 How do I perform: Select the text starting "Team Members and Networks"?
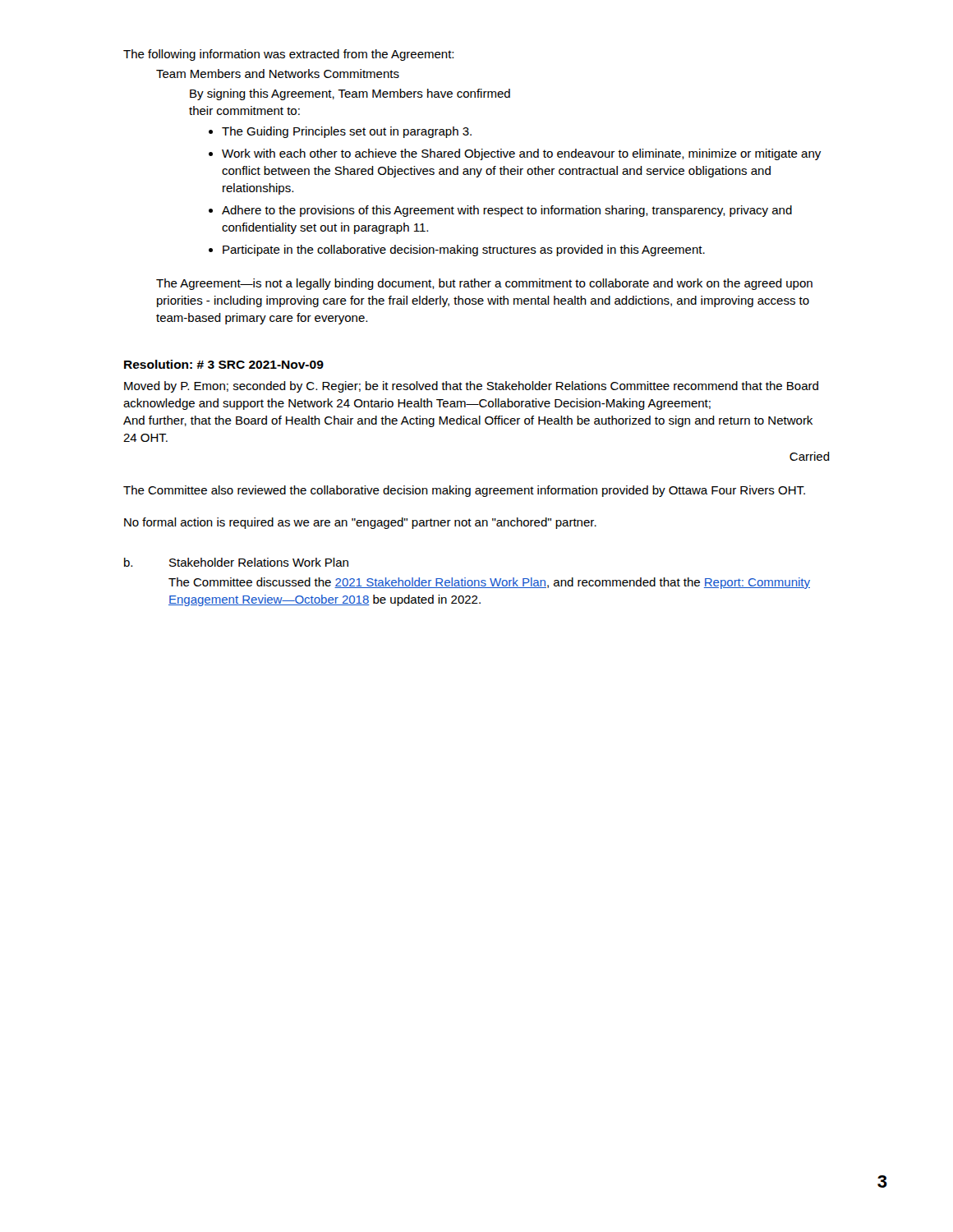[x=278, y=73]
